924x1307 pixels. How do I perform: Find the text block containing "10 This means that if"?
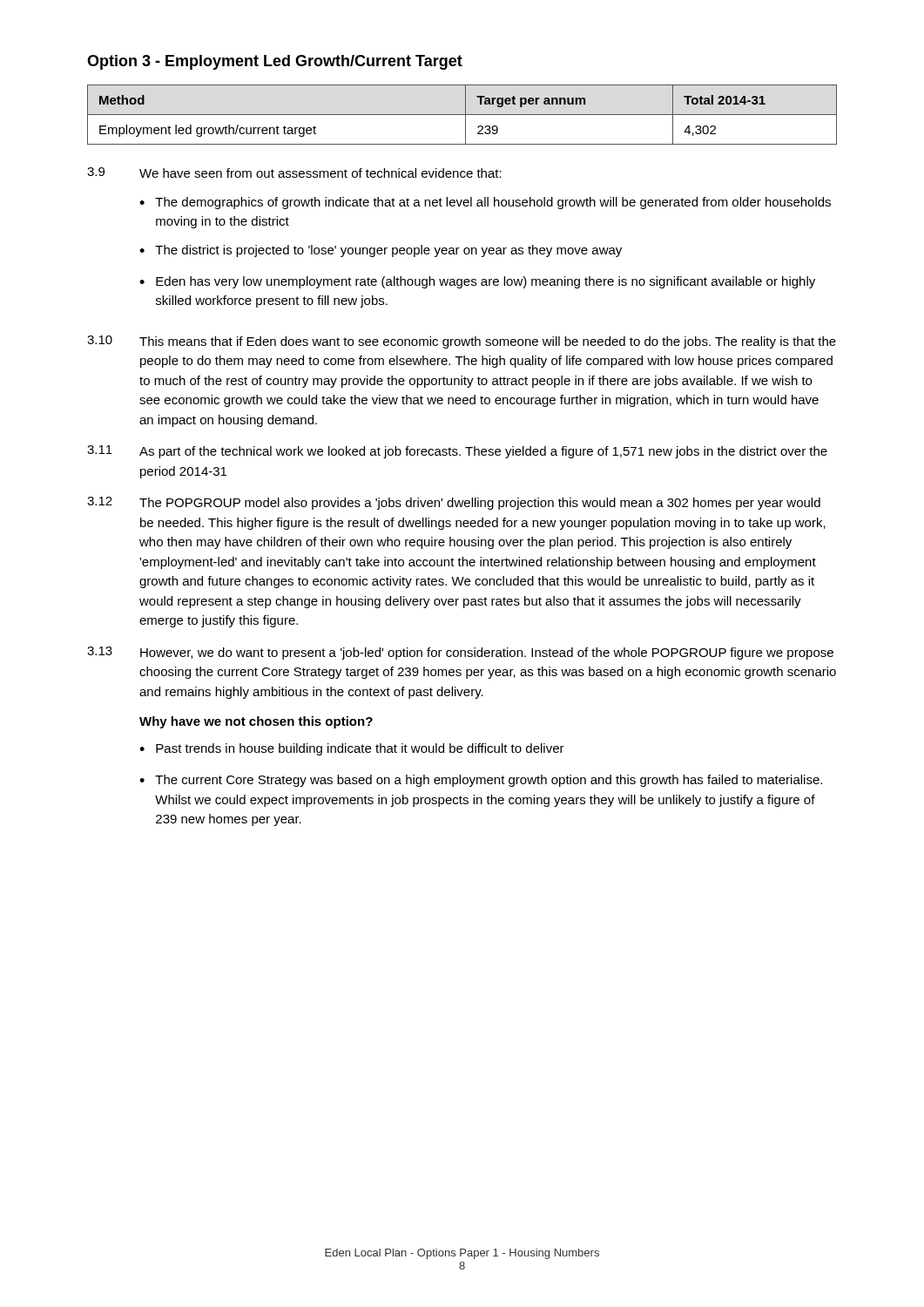click(x=462, y=381)
